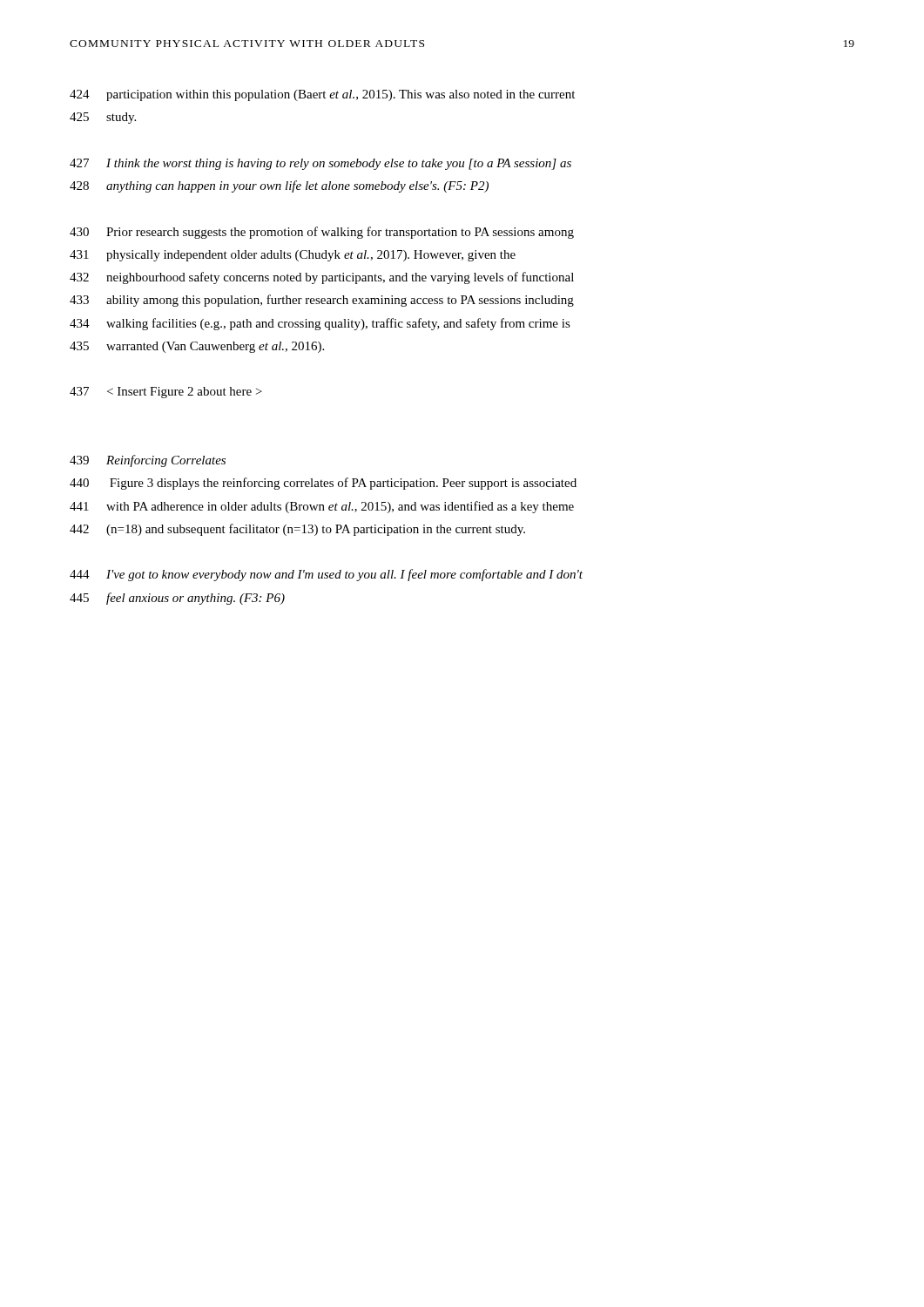Select the passage starting "445 feel anxious or anything. (F3: P6)"
Image resolution: width=924 pixels, height=1307 pixels.
tap(177, 599)
